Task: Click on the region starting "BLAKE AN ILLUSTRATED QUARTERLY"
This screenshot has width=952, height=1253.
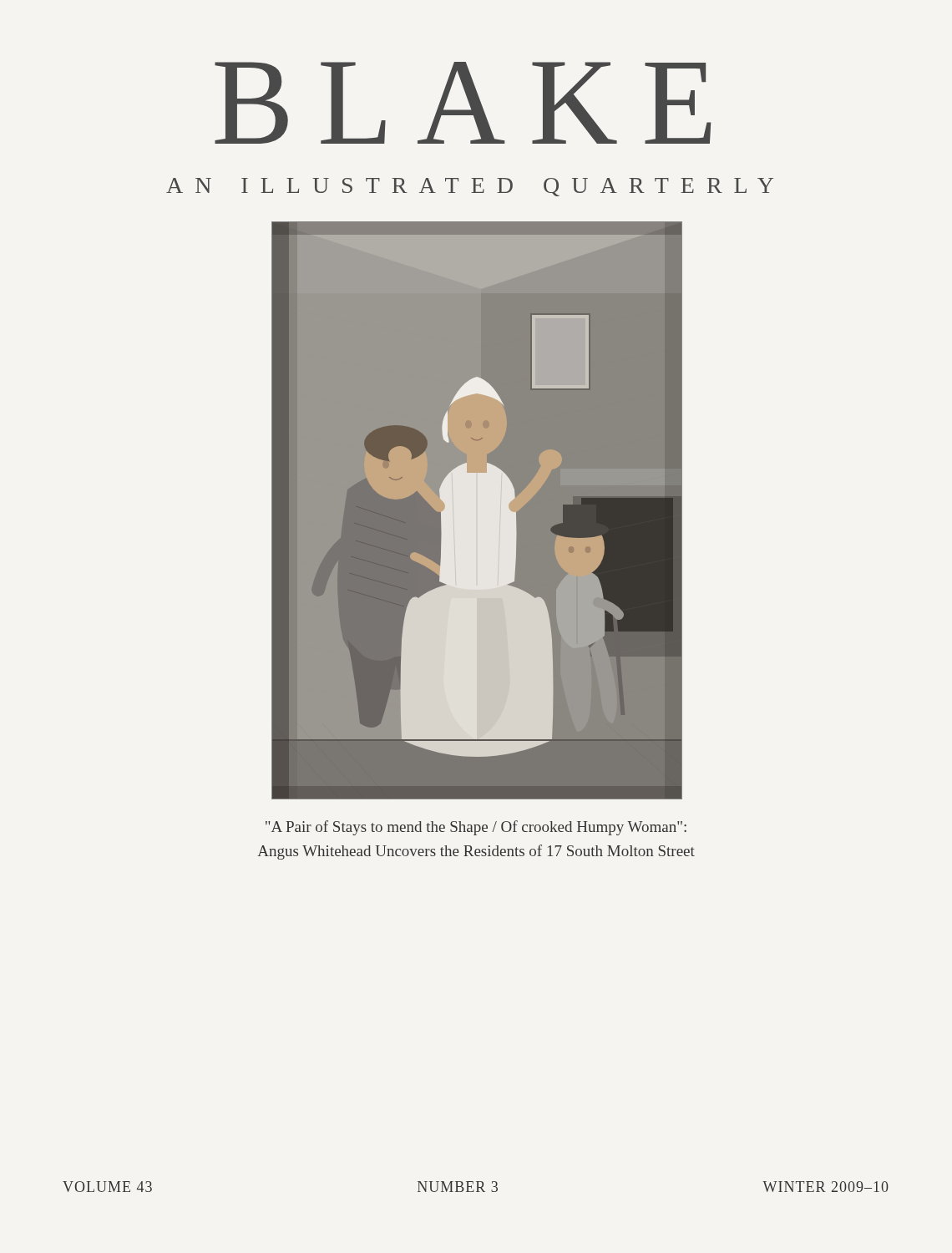Action: tap(476, 119)
